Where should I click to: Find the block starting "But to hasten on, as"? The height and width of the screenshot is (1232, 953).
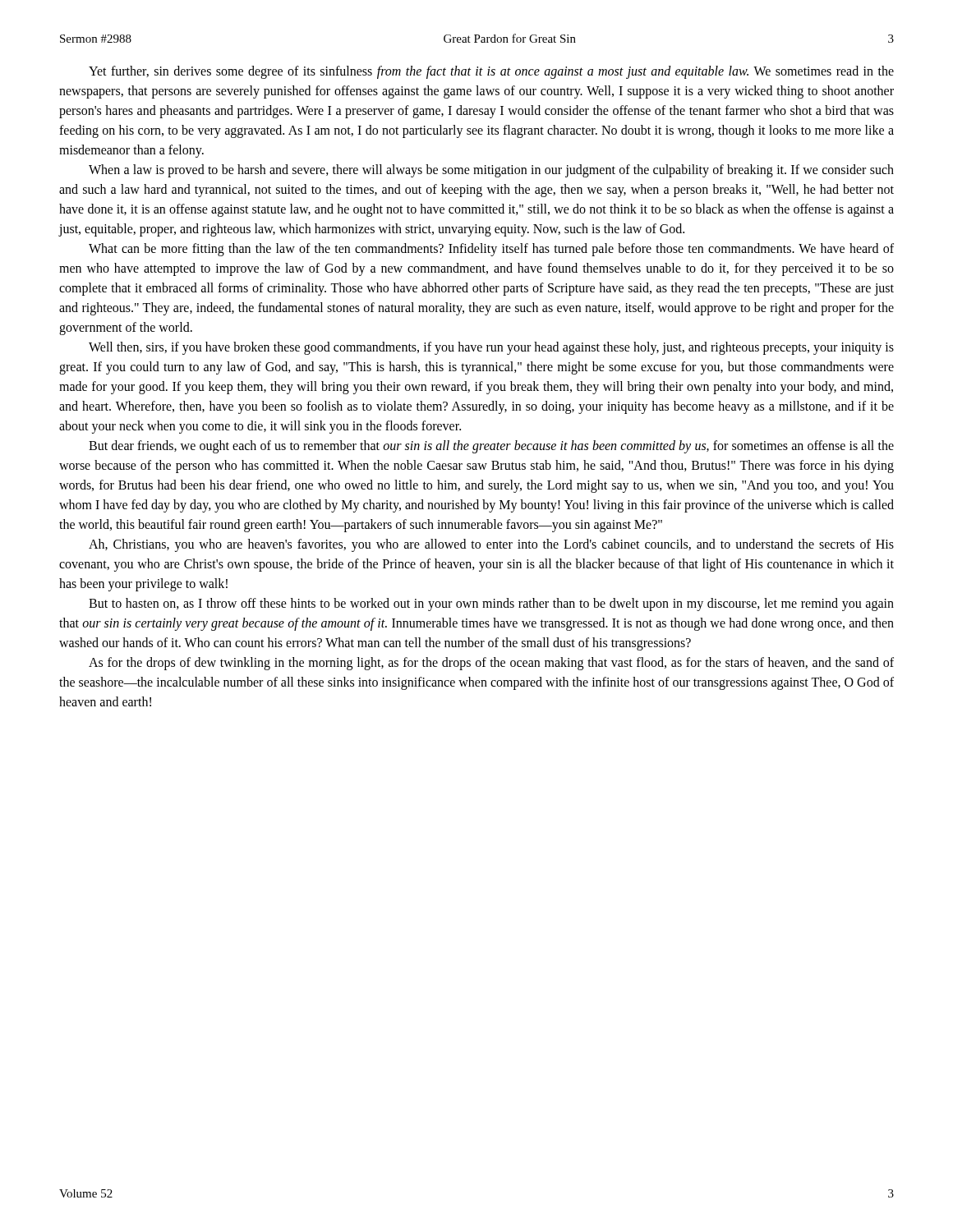(476, 623)
